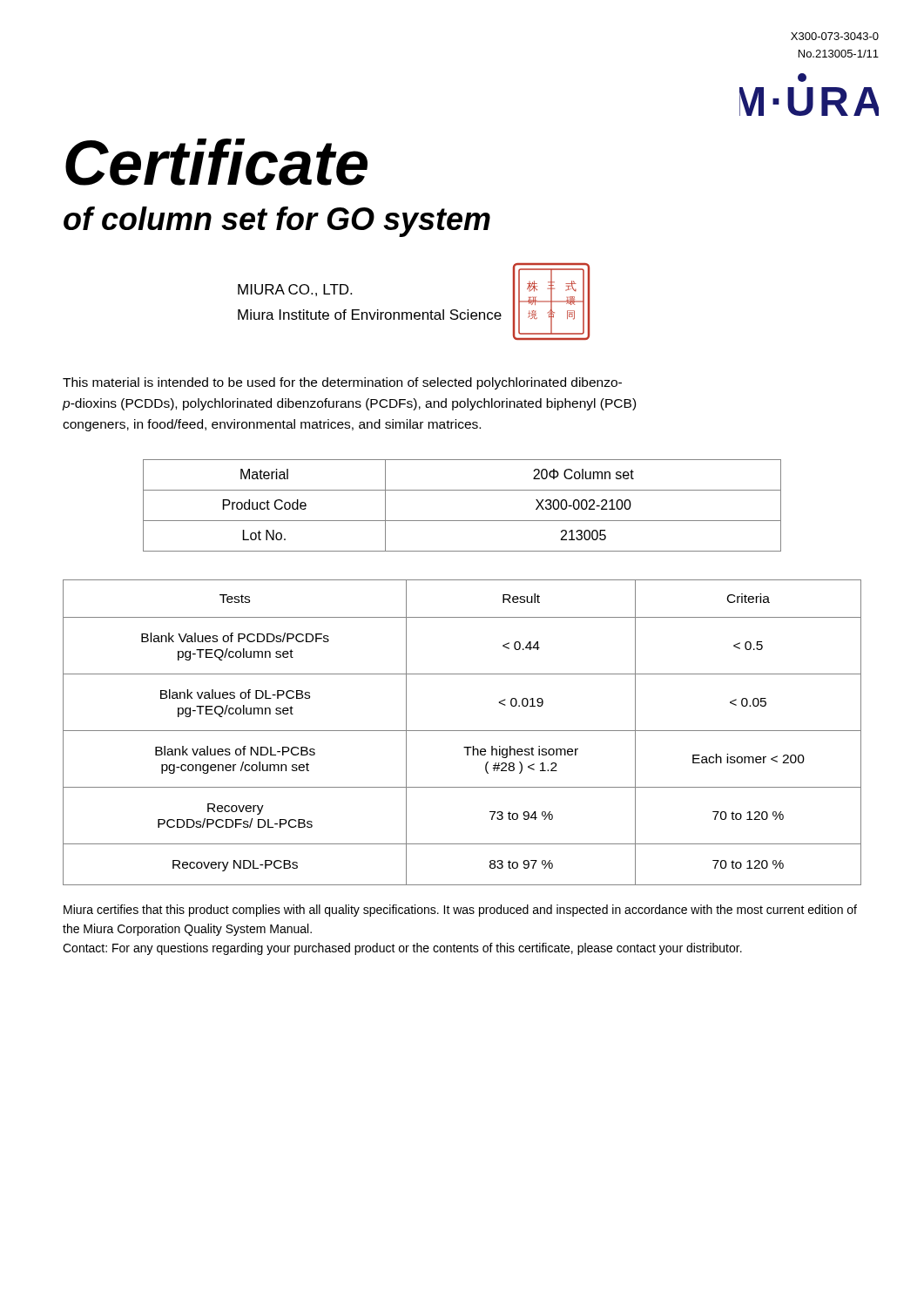924x1307 pixels.
Task: Locate the text starting "Miura certifies that this product complies with all"
Action: pyautogui.click(x=460, y=911)
